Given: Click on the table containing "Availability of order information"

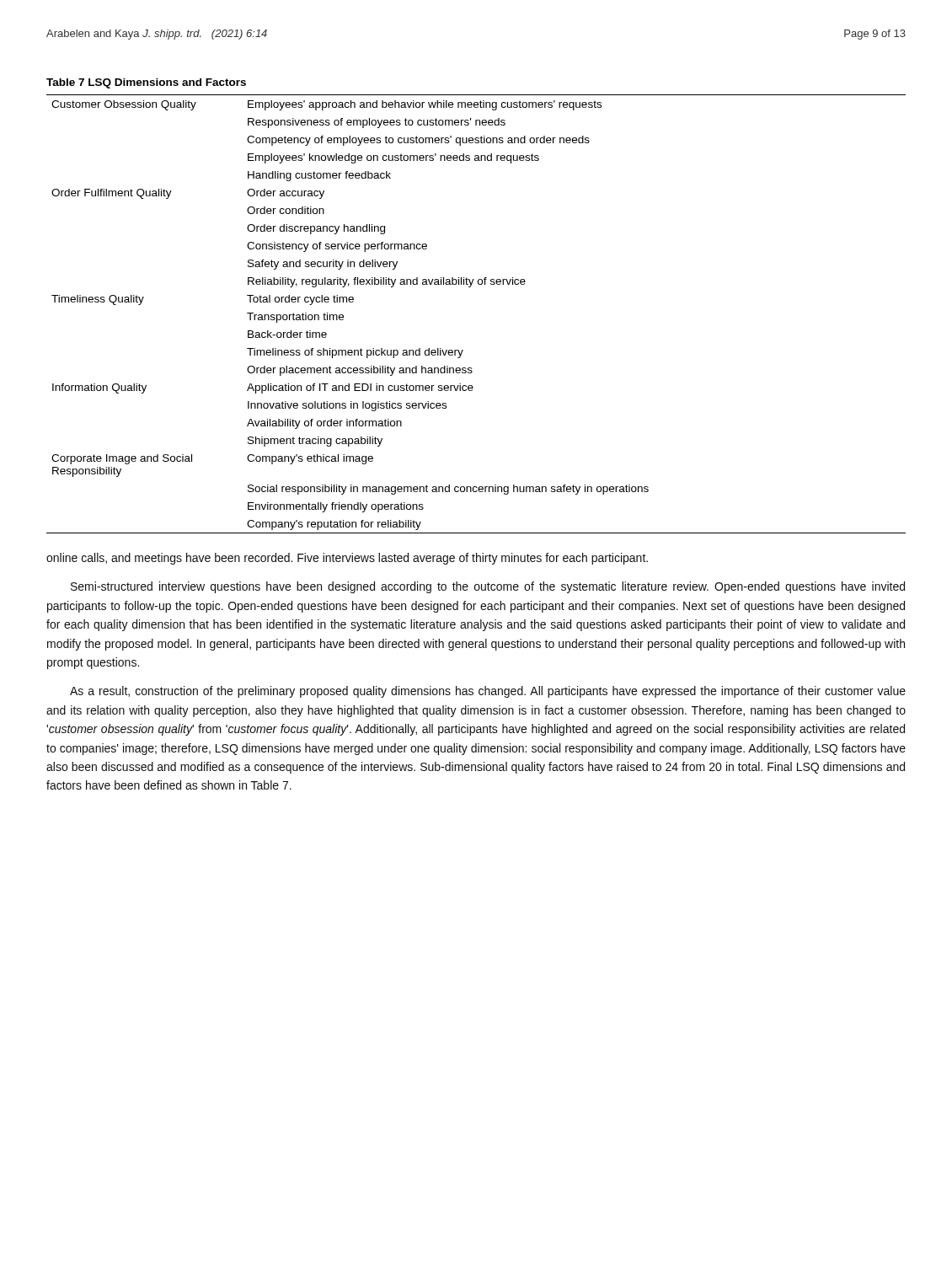Looking at the screenshot, I should pos(476,314).
